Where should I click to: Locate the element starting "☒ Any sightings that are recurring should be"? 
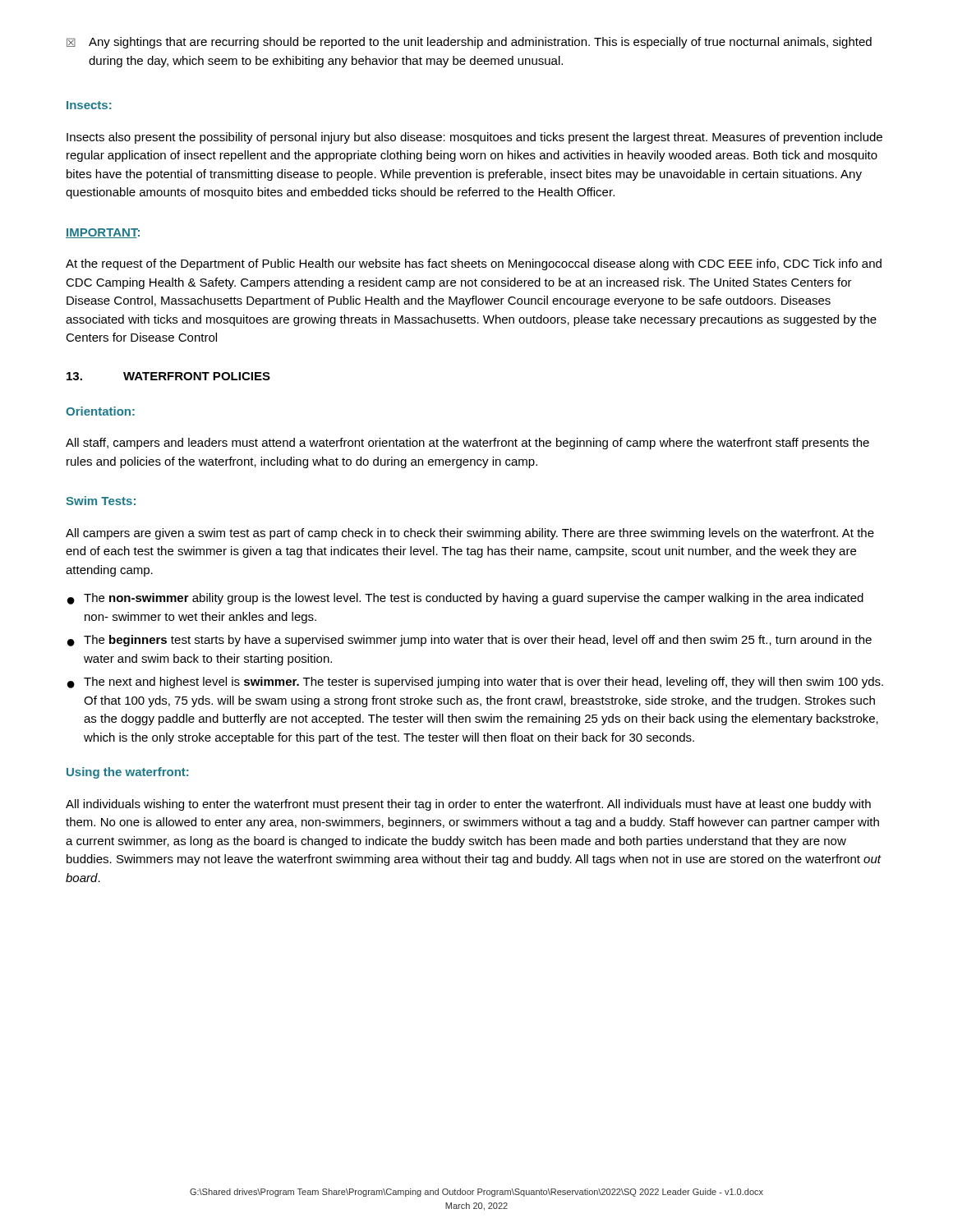(x=476, y=51)
